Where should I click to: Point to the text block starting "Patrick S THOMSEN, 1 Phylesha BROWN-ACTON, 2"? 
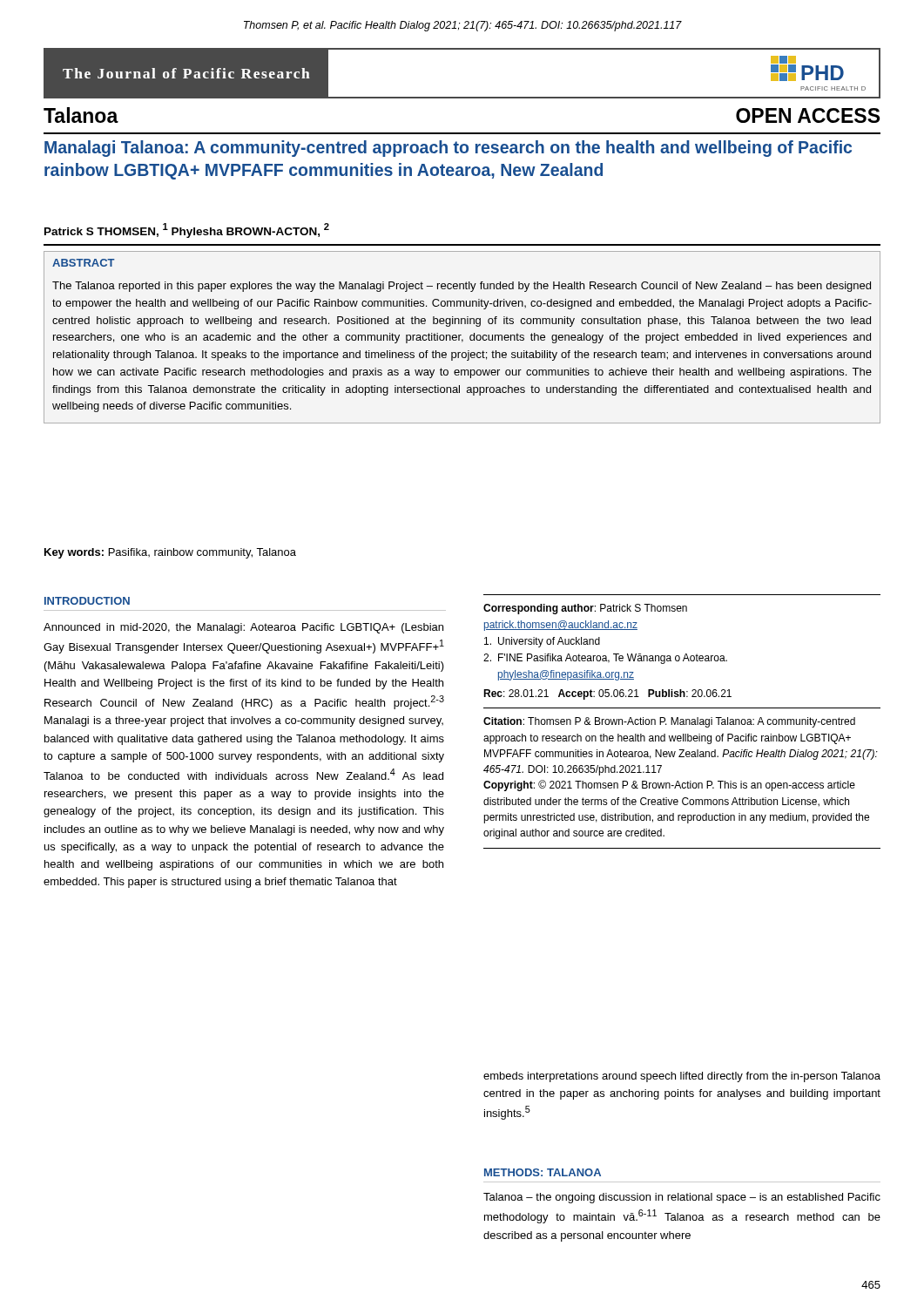(x=186, y=229)
